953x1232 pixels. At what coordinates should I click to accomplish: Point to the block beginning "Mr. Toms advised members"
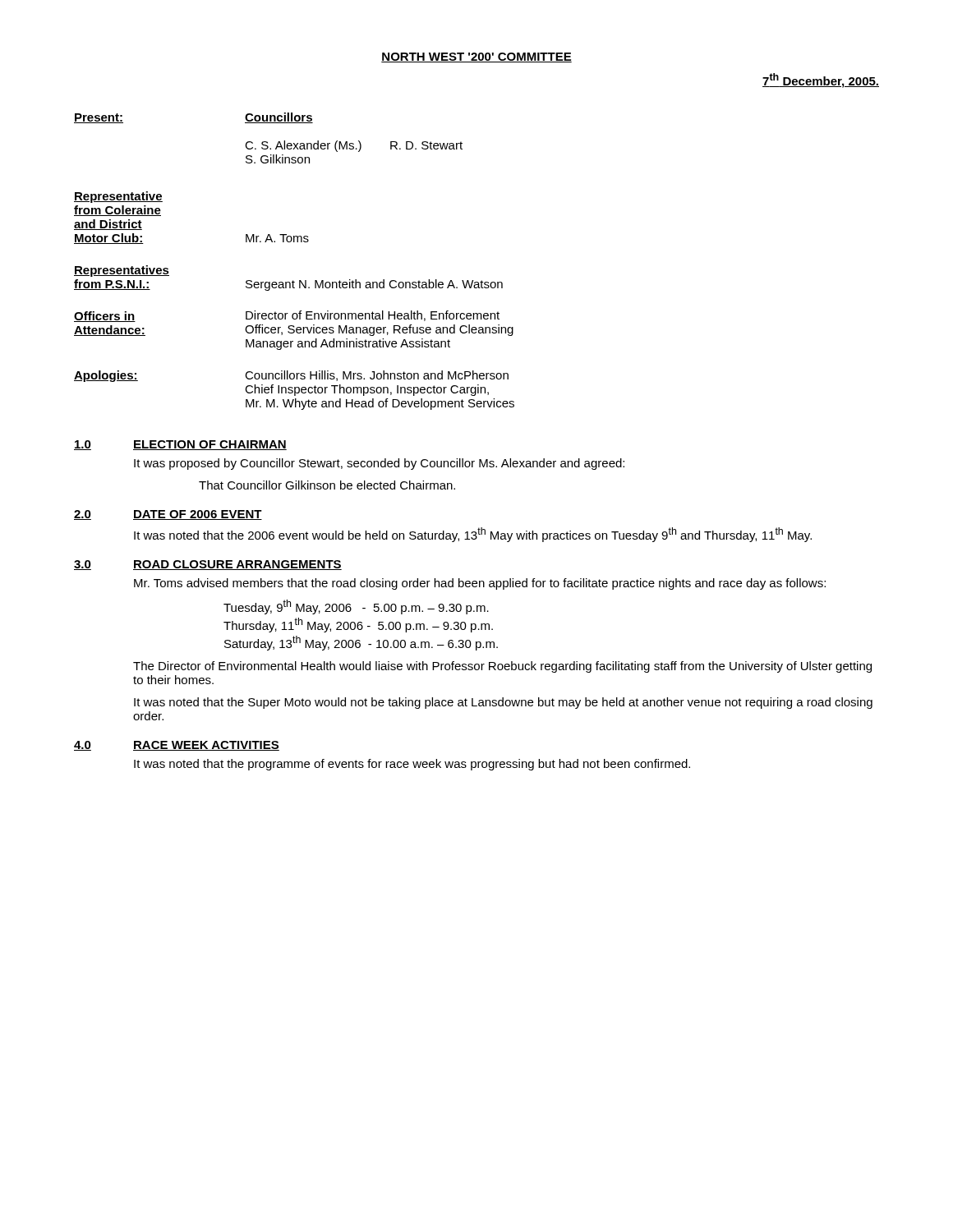(480, 583)
